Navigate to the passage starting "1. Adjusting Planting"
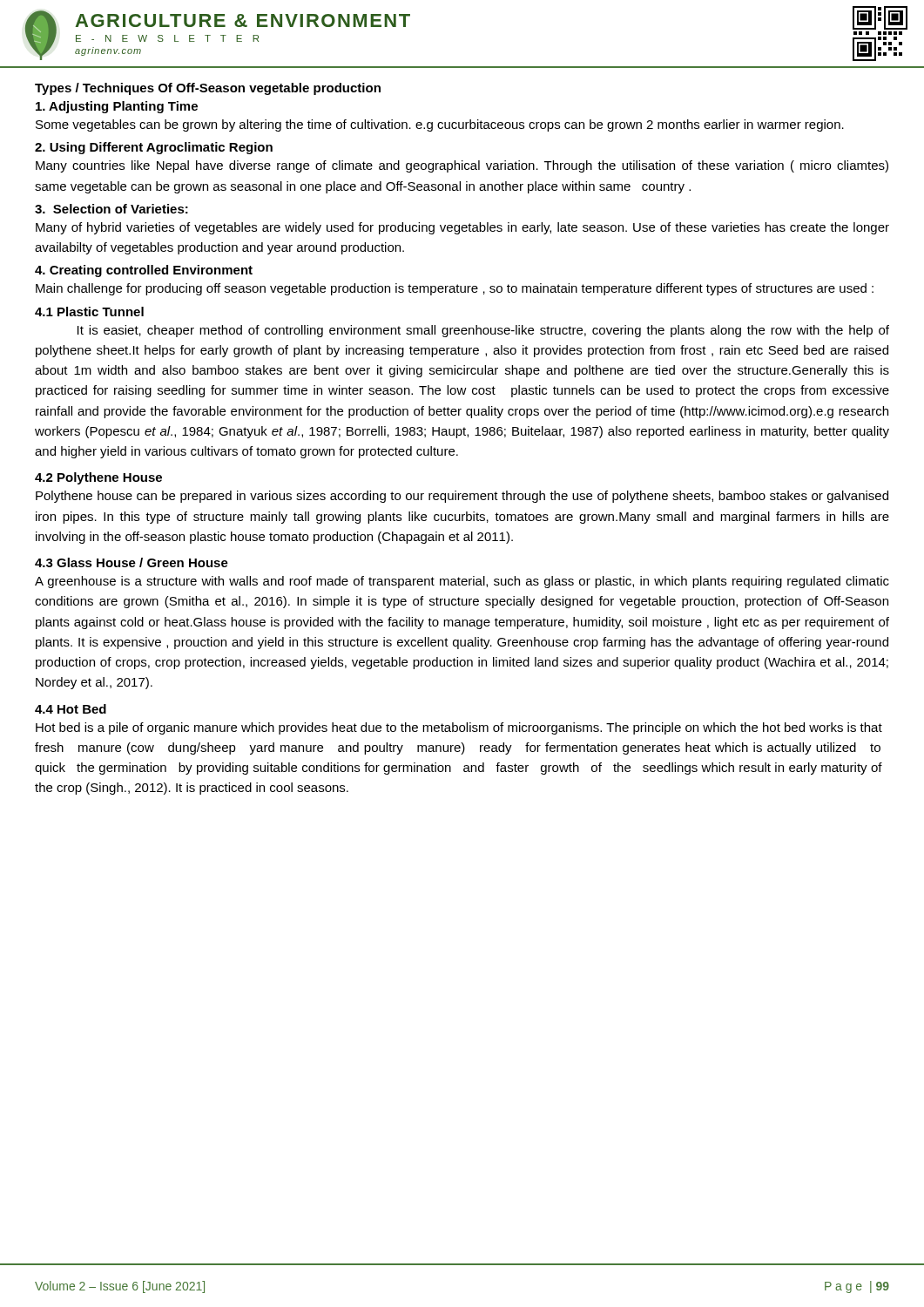 click(116, 106)
